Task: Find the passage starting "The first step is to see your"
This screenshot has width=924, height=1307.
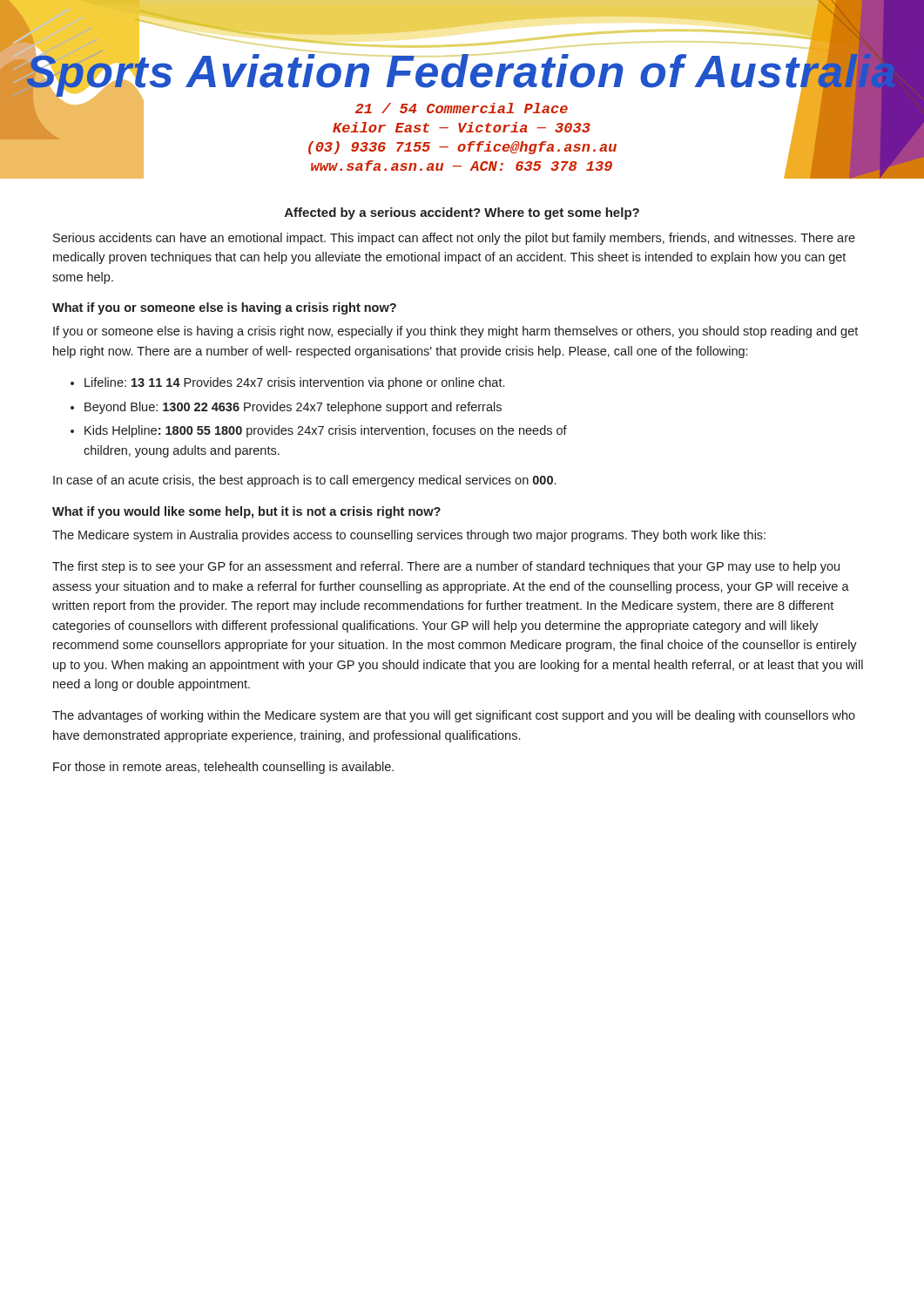Action: [x=458, y=625]
